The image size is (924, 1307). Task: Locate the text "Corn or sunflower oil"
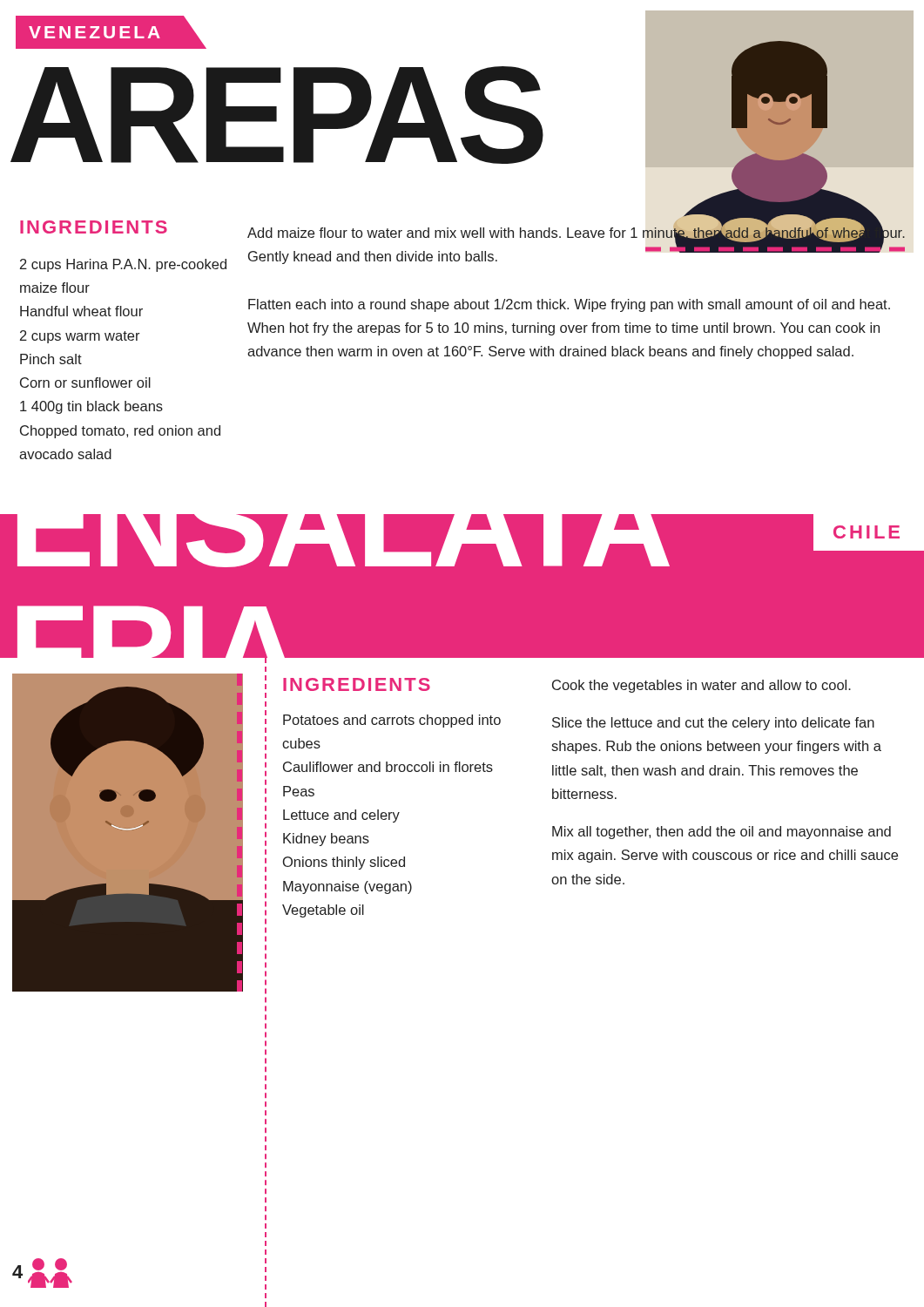click(x=85, y=383)
